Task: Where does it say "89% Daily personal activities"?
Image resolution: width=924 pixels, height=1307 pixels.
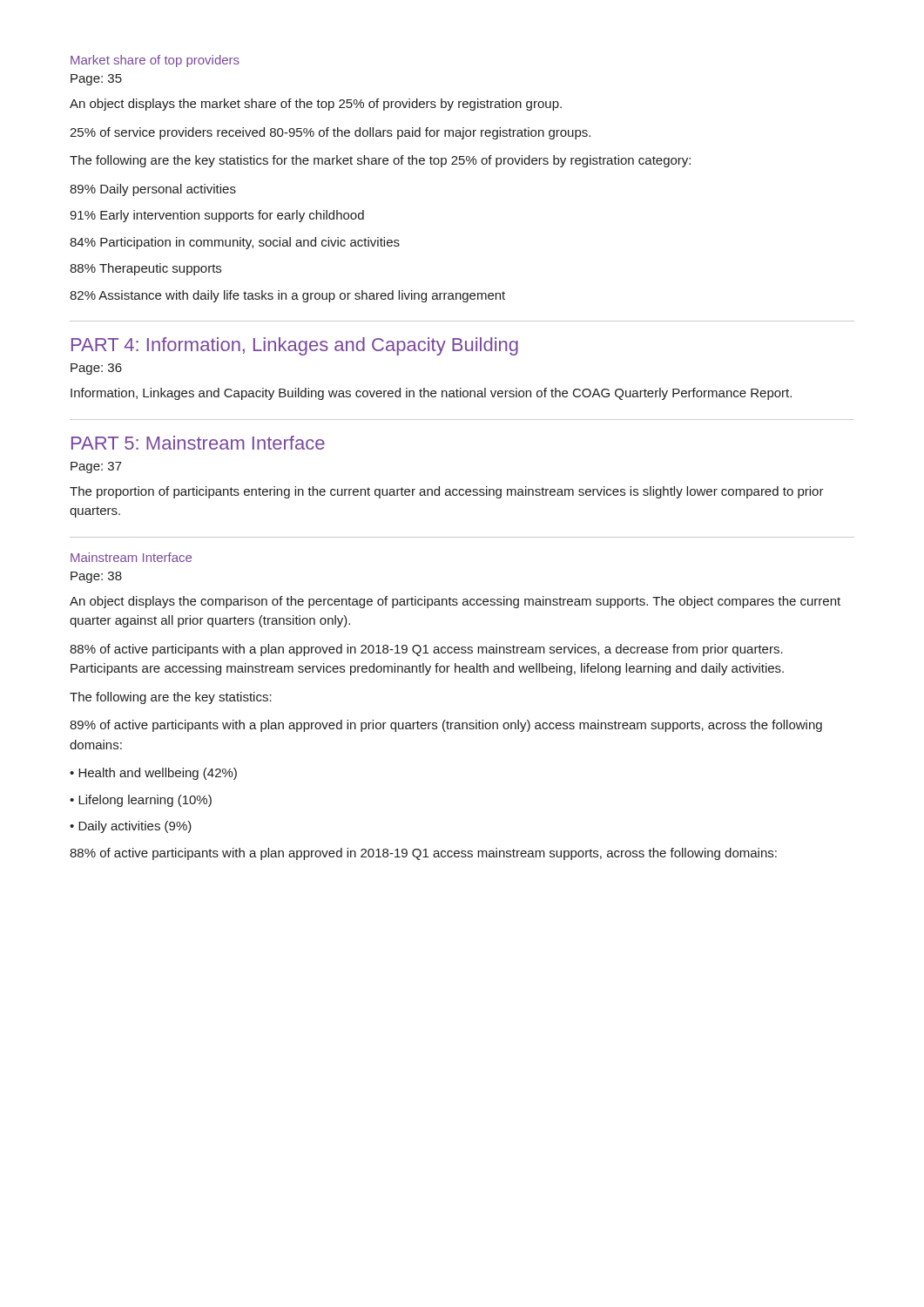Action: (153, 190)
